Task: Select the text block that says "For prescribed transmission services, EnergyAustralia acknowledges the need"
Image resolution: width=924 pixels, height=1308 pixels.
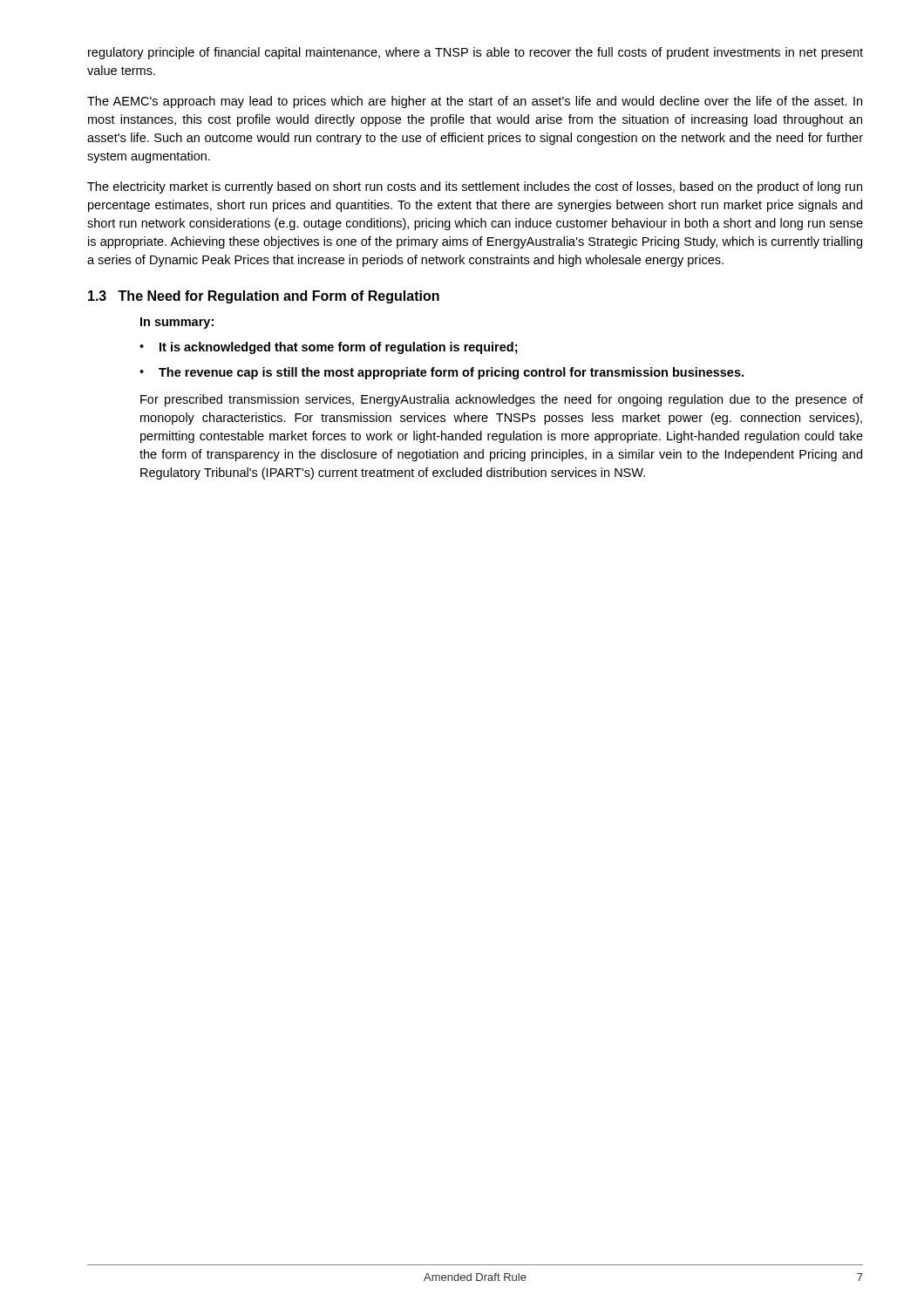Action: point(501,436)
